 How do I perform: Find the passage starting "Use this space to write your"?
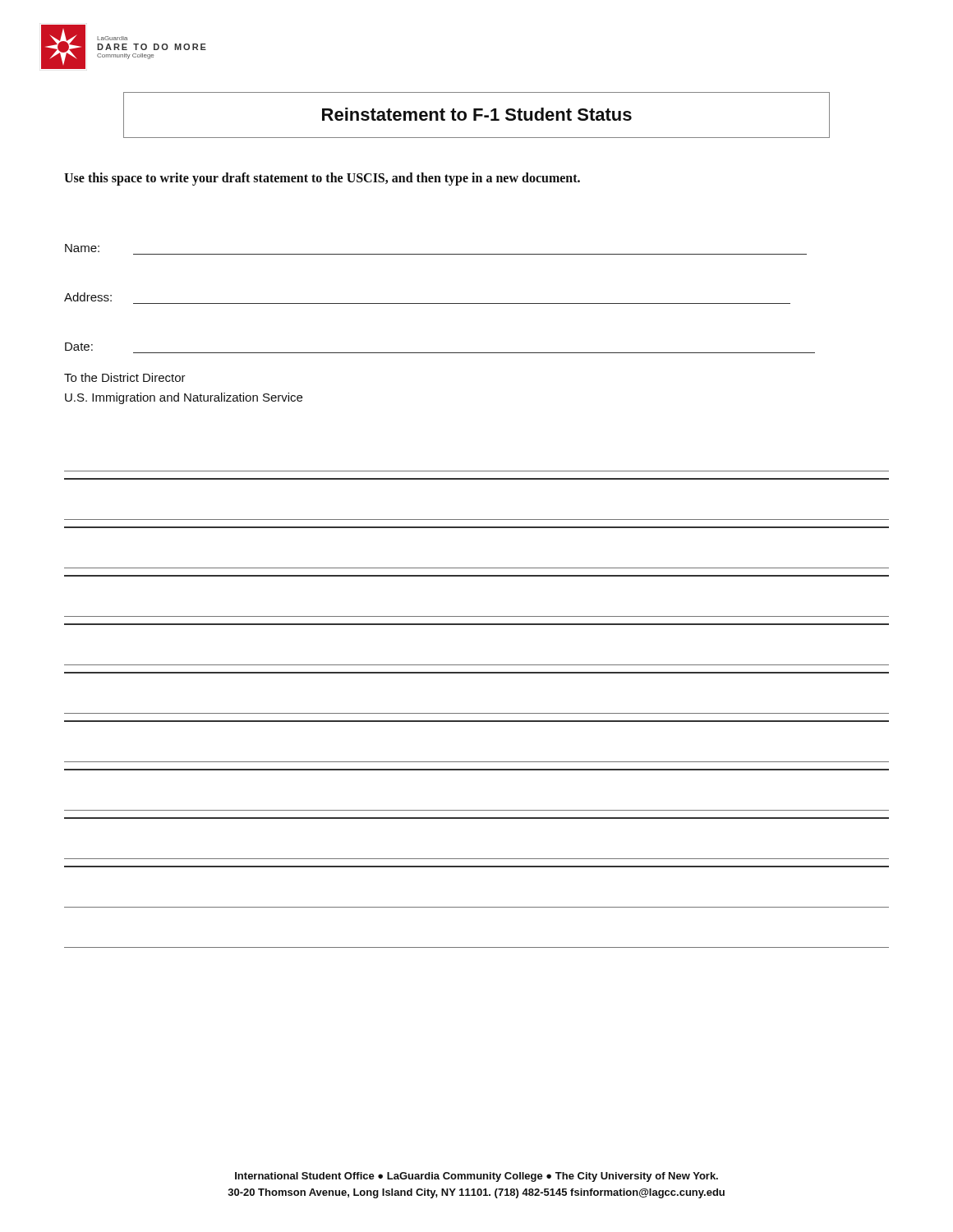pos(322,178)
